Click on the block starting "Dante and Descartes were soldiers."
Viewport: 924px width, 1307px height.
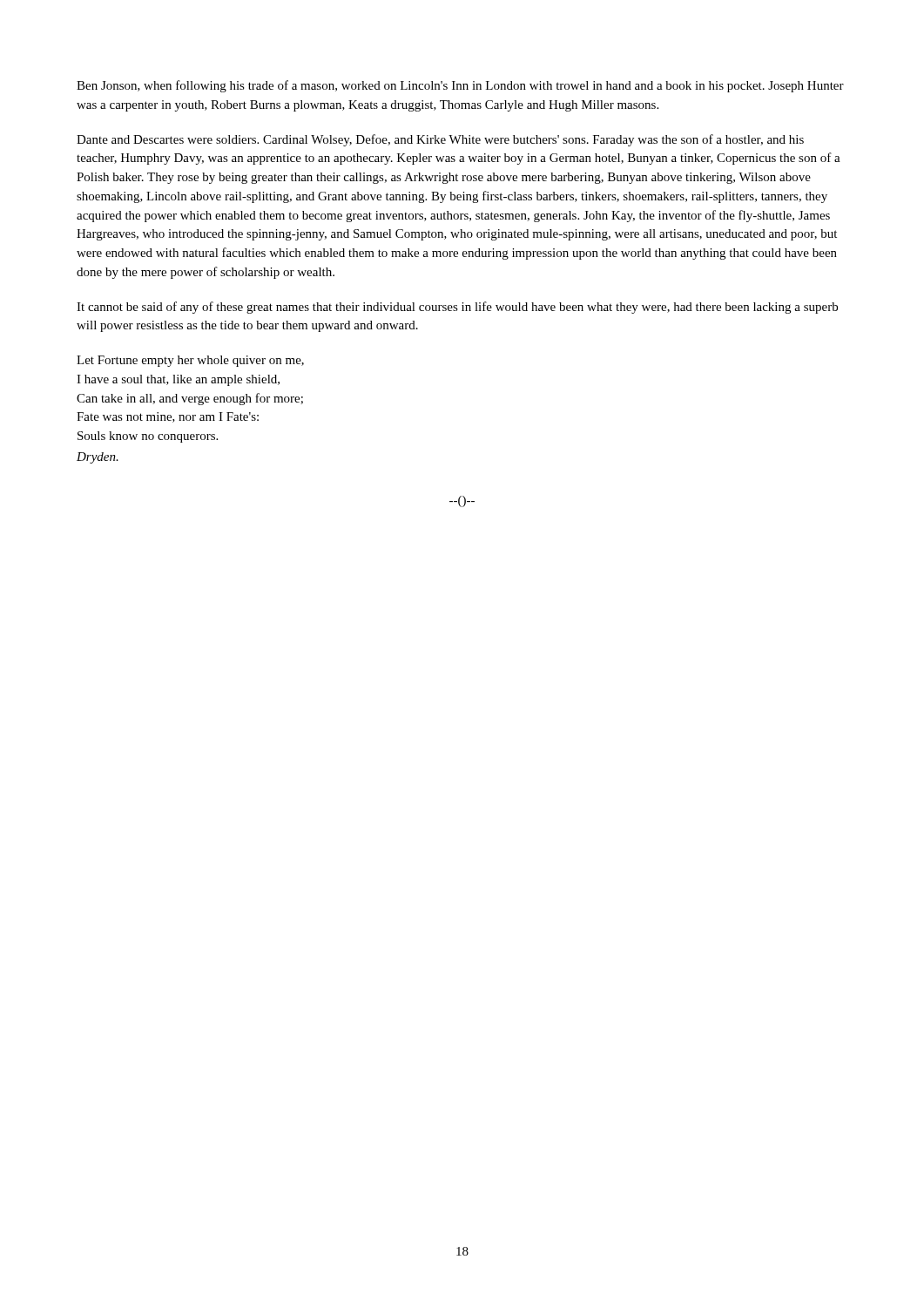(458, 205)
